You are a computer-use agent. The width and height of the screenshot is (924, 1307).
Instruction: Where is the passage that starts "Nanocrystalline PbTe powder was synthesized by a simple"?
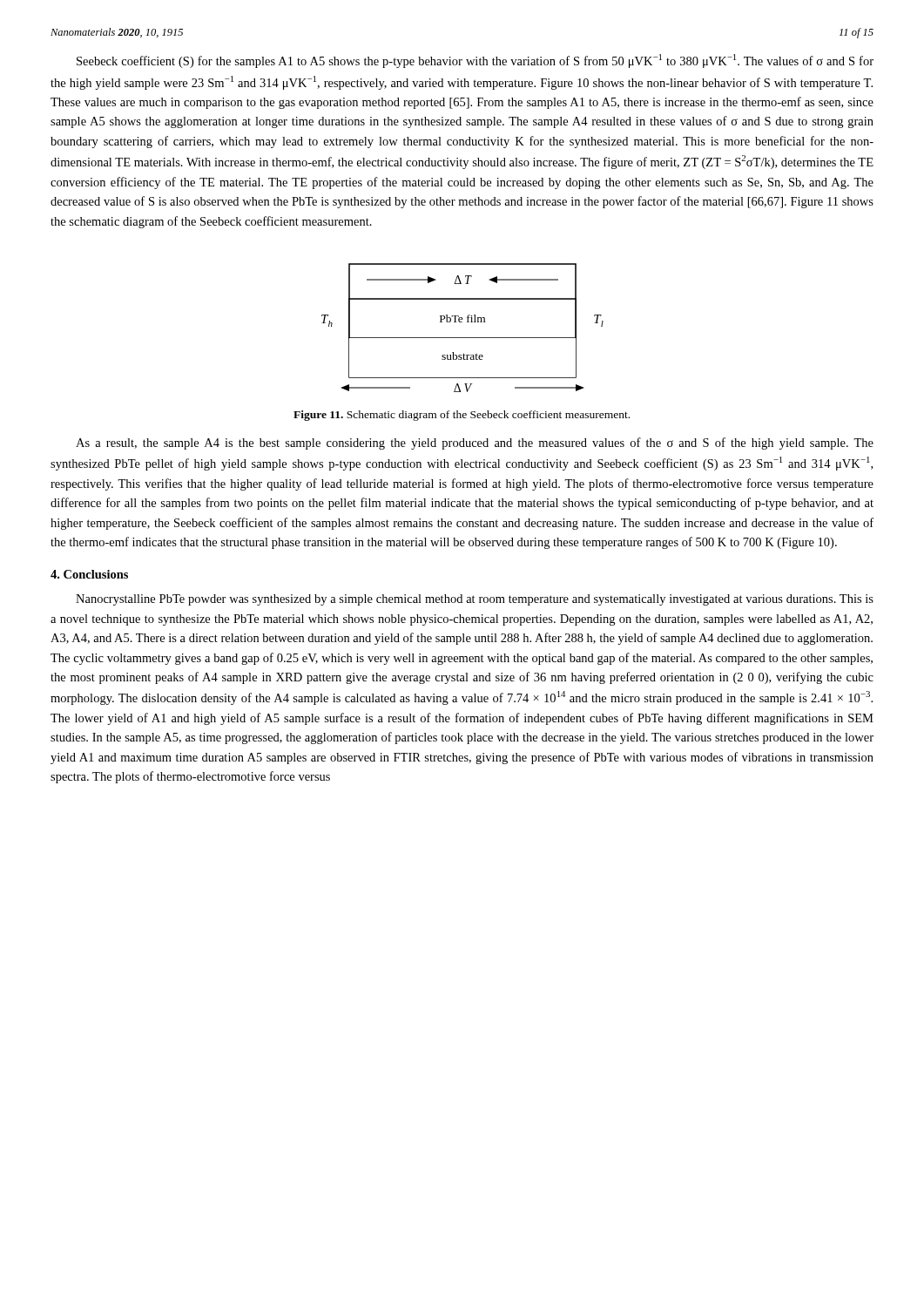(x=462, y=688)
